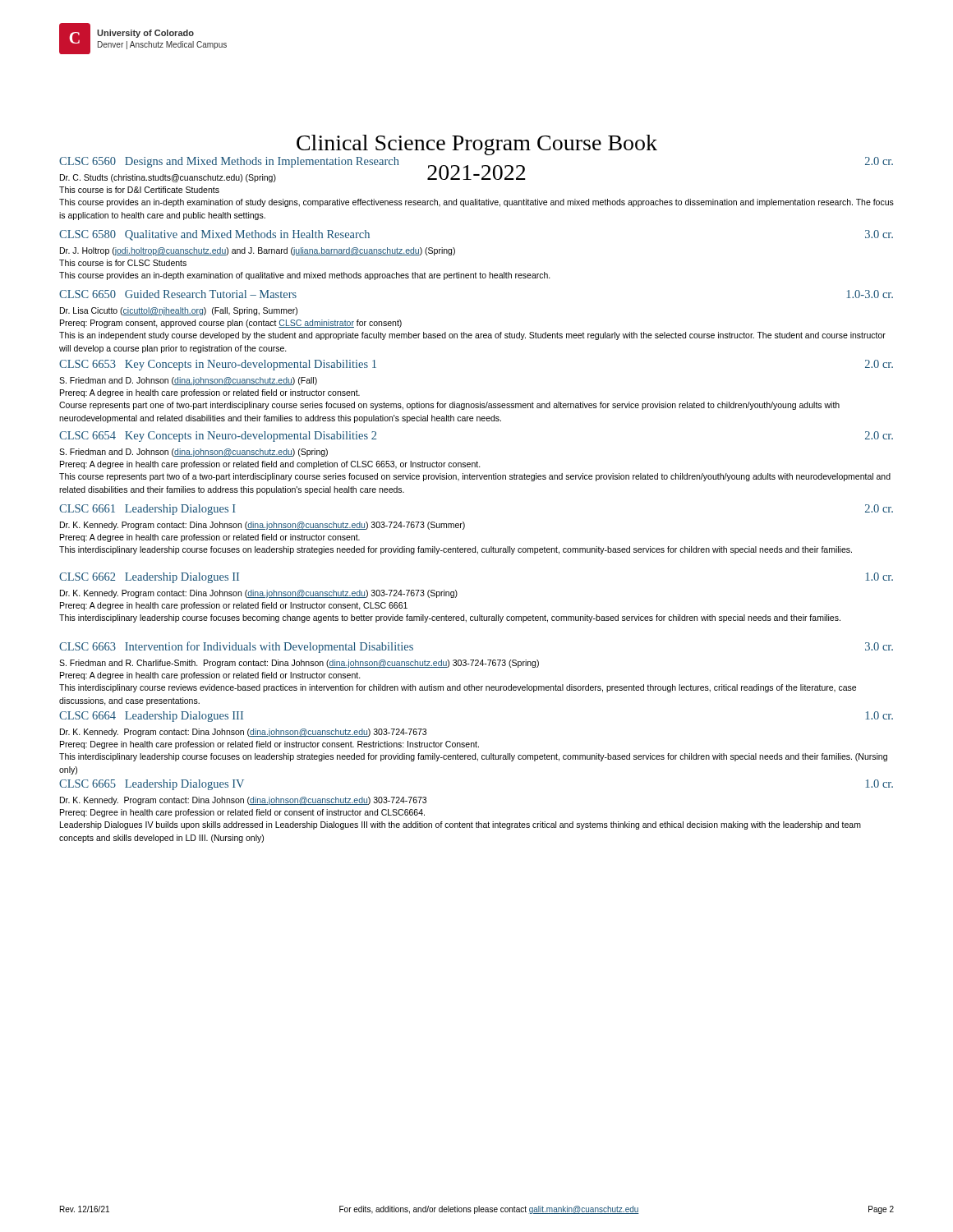This screenshot has height=1232, width=953.
Task: Locate the text block with the text "Dr. C. Studts (christina.studts@cuanschutz.edu) (Spring) This course"
Action: click(x=476, y=196)
